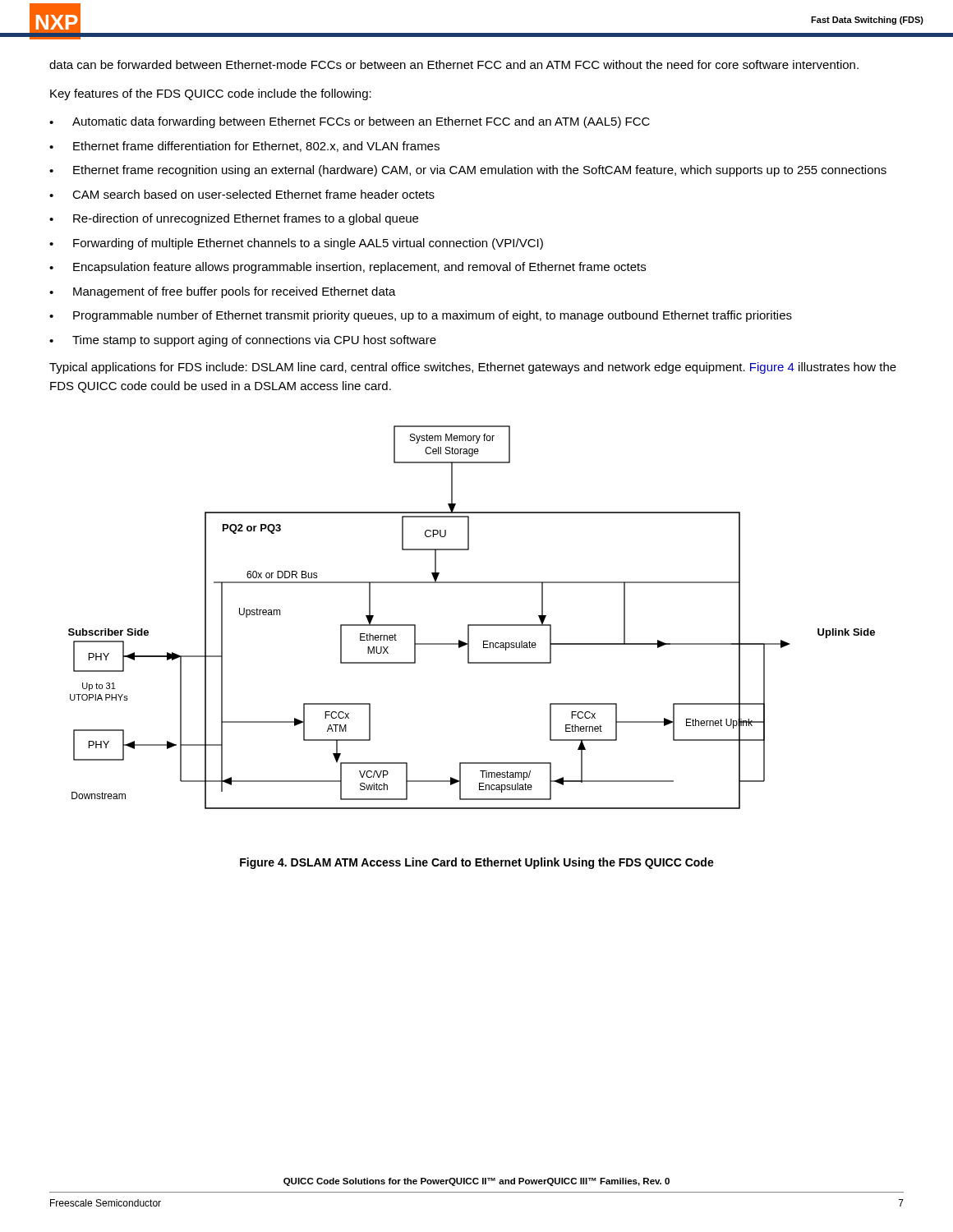Screen dimensions: 1232x953
Task: Find the passage starting "Figure 4. DSLAM ATM"
Action: click(476, 862)
